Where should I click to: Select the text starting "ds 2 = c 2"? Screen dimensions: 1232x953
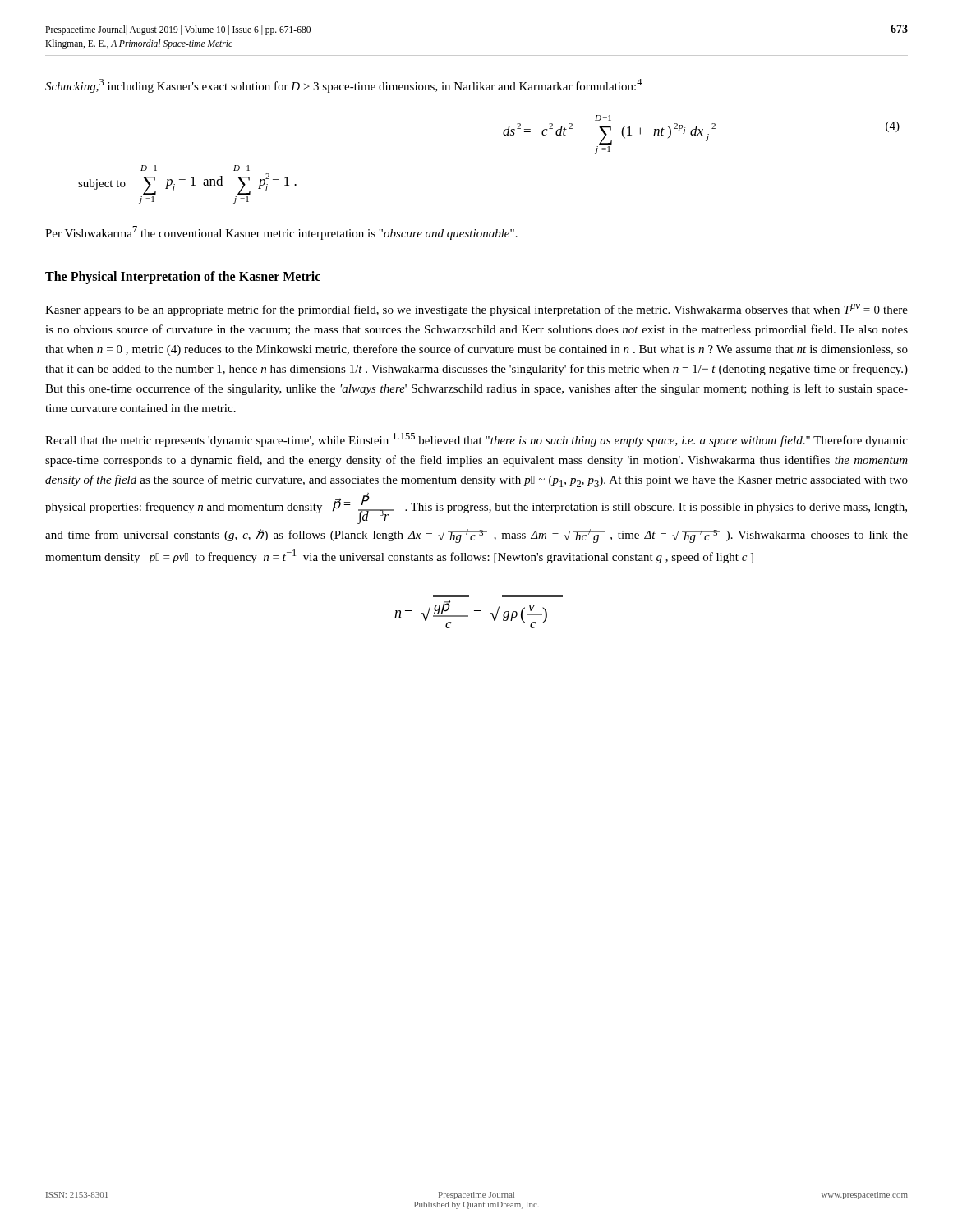coord(701,134)
